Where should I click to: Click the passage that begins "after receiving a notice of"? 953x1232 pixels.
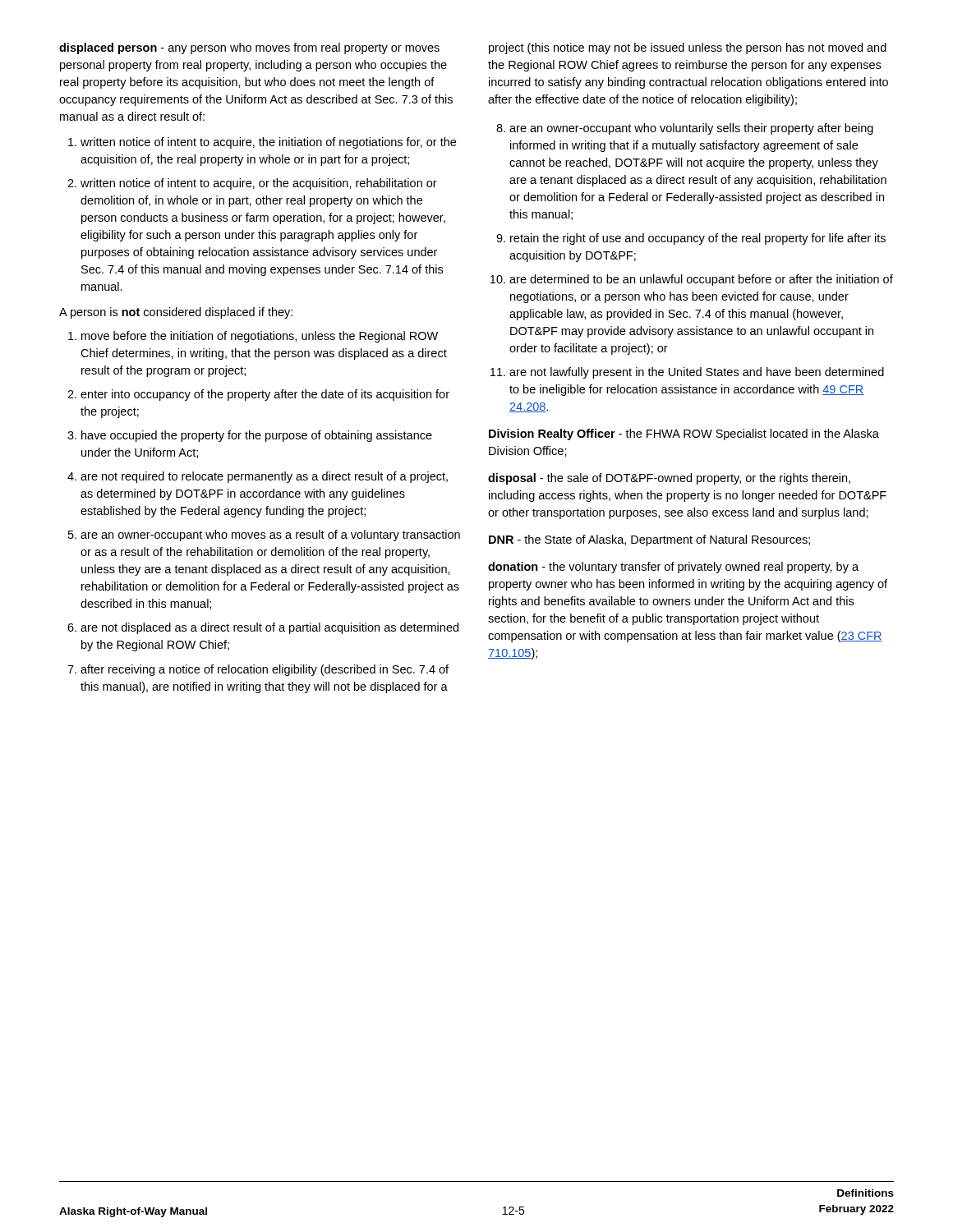point(265,678)
